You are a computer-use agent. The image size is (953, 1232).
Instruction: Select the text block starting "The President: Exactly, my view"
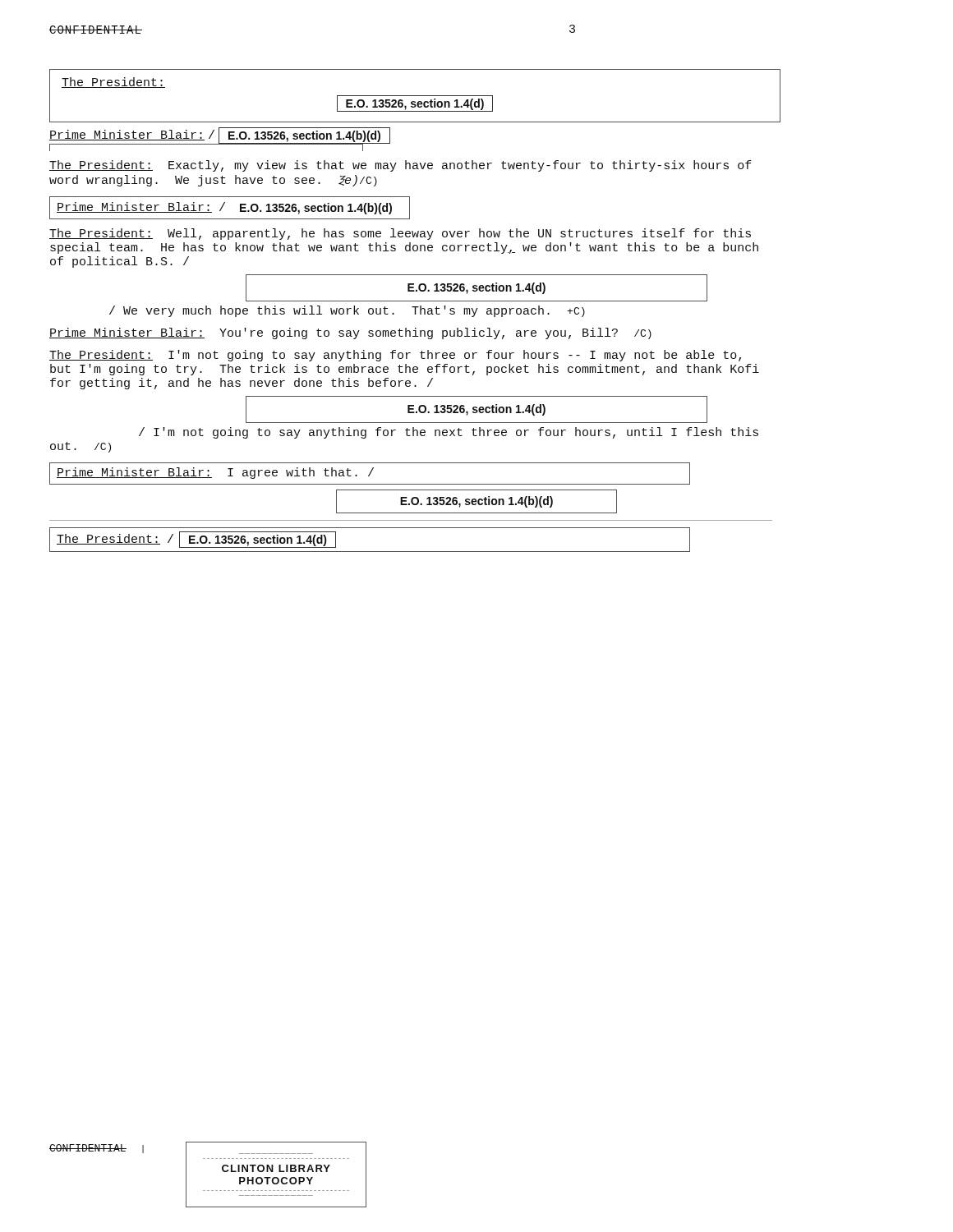[401, 174]
